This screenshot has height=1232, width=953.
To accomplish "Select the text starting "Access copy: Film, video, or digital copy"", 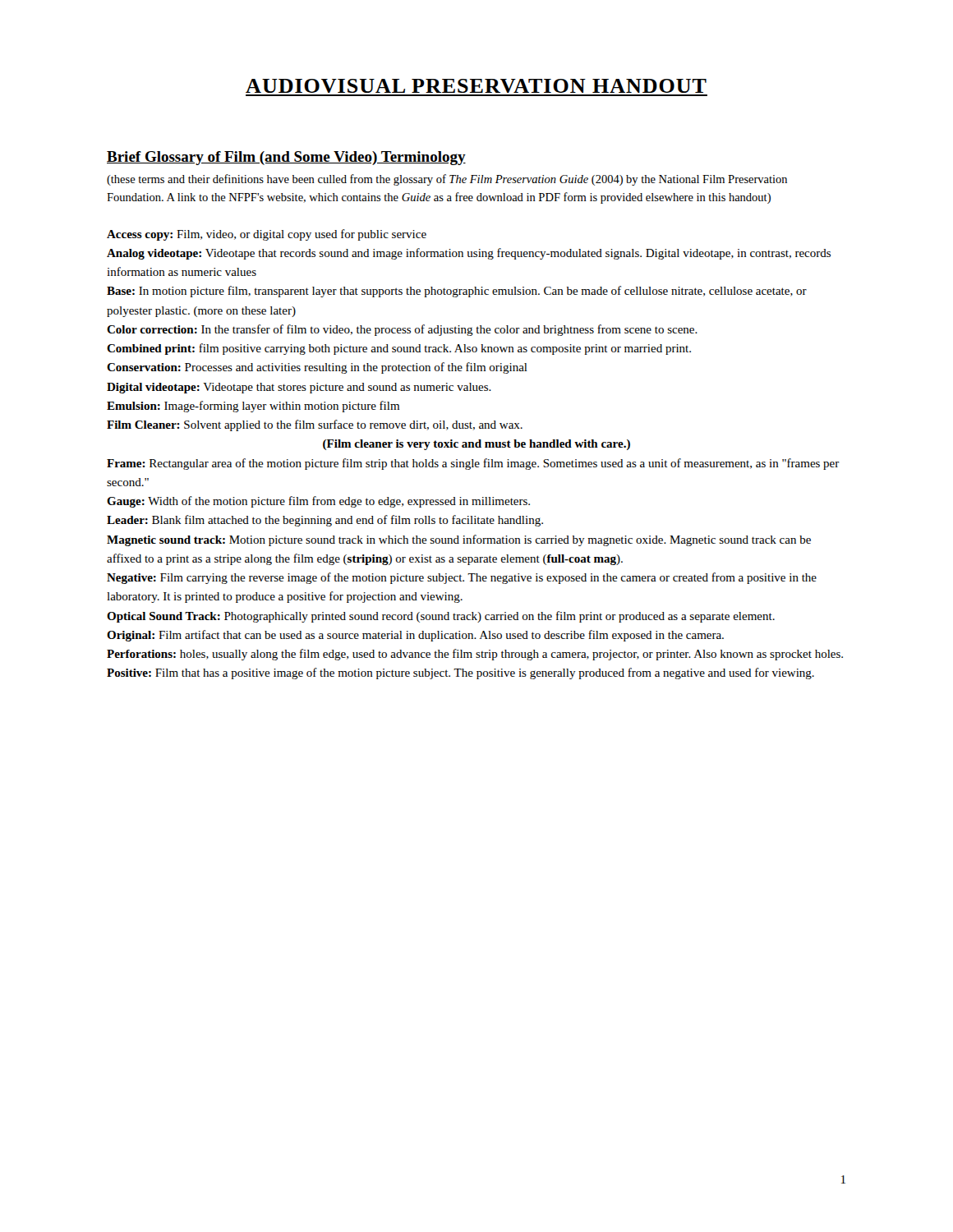I will tap(476, 454).
